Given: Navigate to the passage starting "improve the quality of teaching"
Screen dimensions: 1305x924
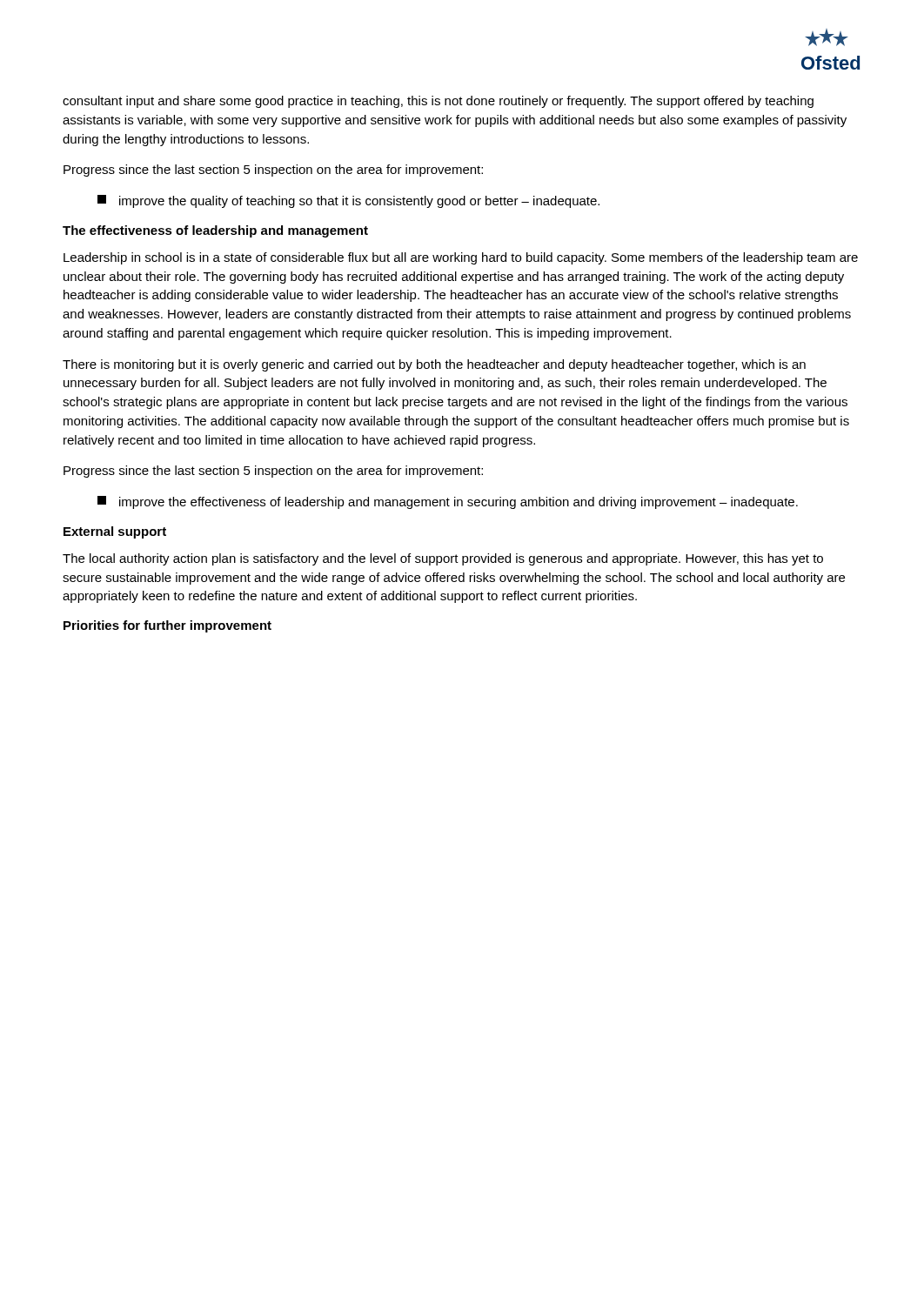Looking at the screenshot, I should [x=479, y=201].
